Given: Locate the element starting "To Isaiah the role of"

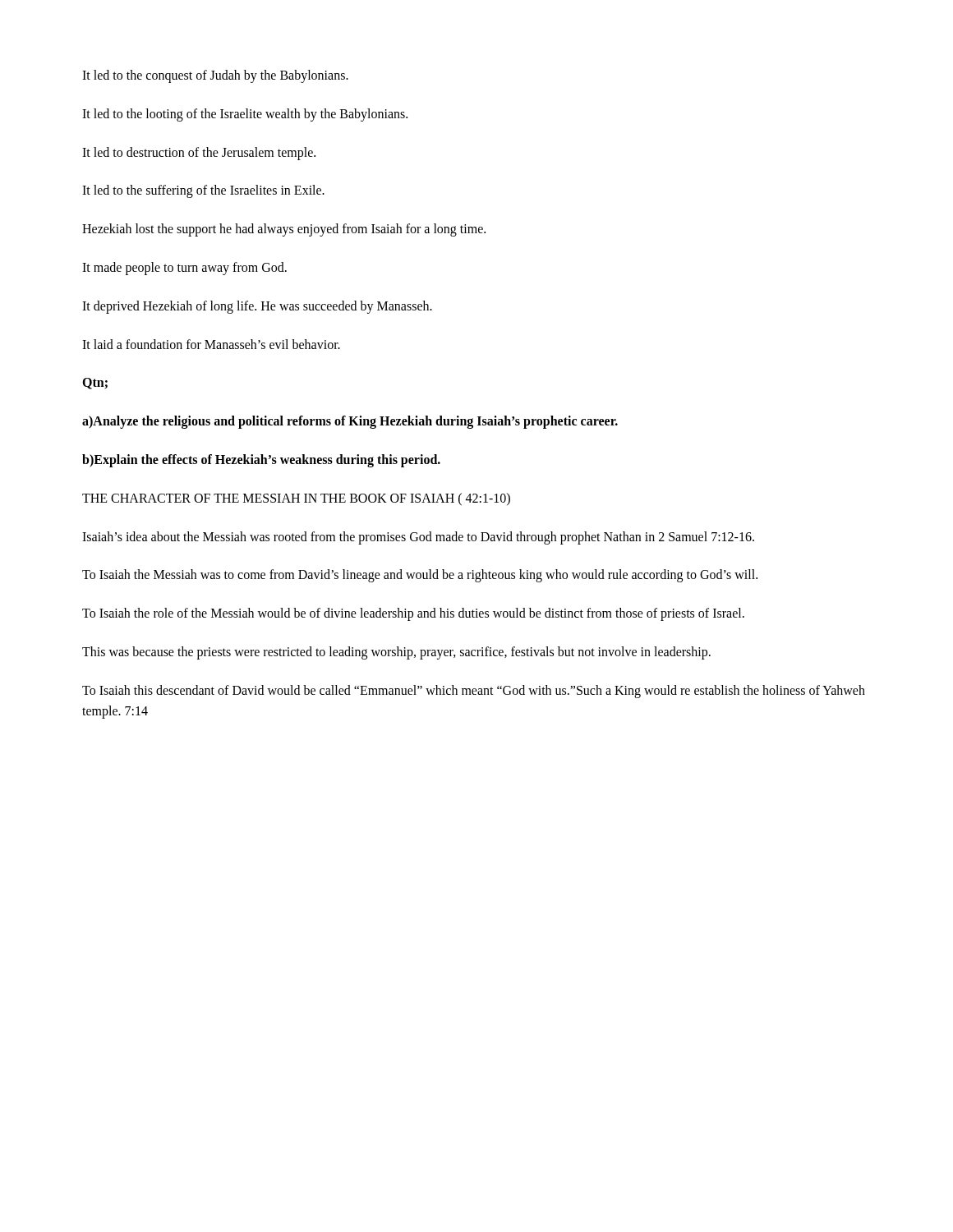Looking at the screenshot, I should click(x=414, y=613).
